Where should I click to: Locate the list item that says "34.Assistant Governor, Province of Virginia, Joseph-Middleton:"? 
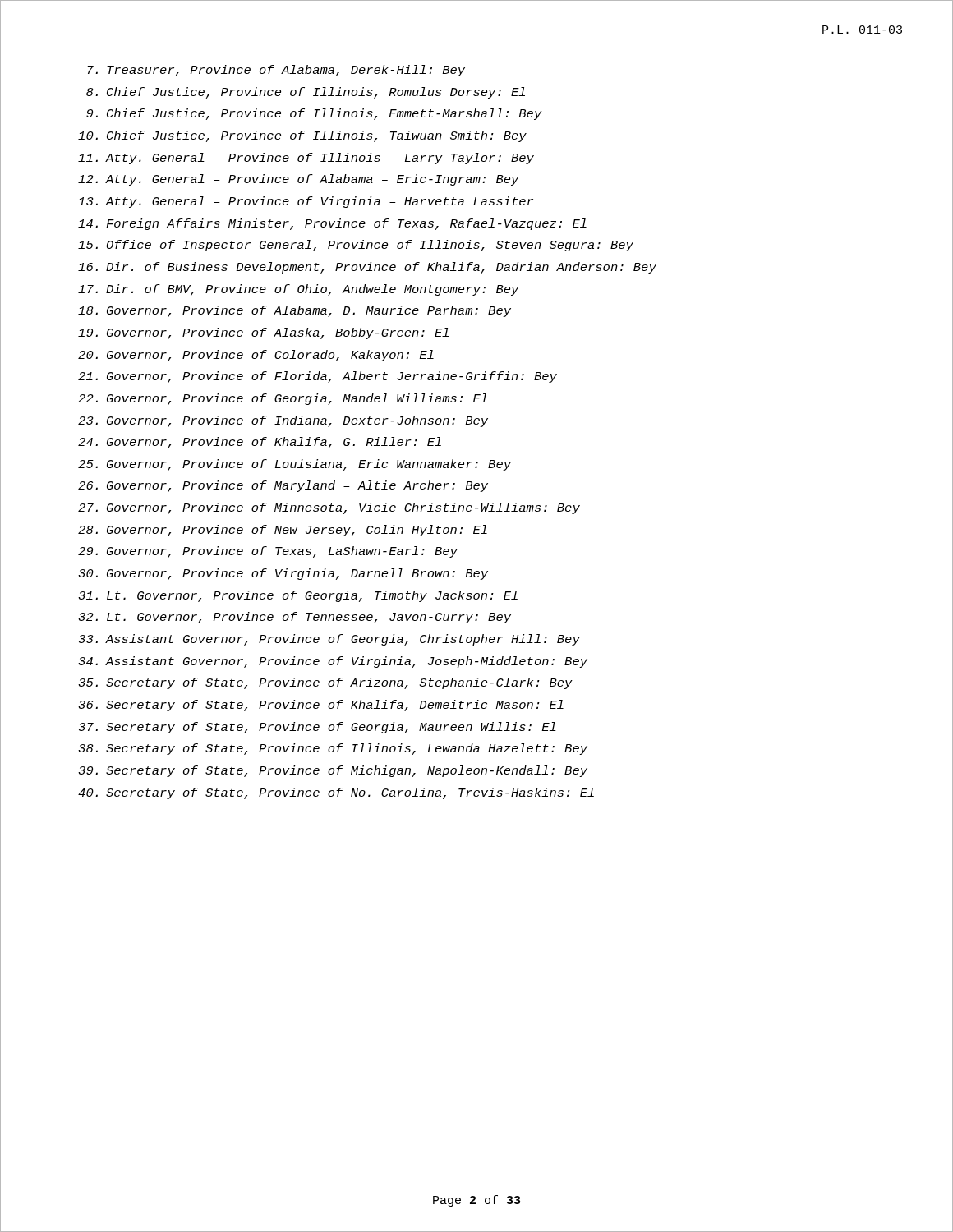485,662
